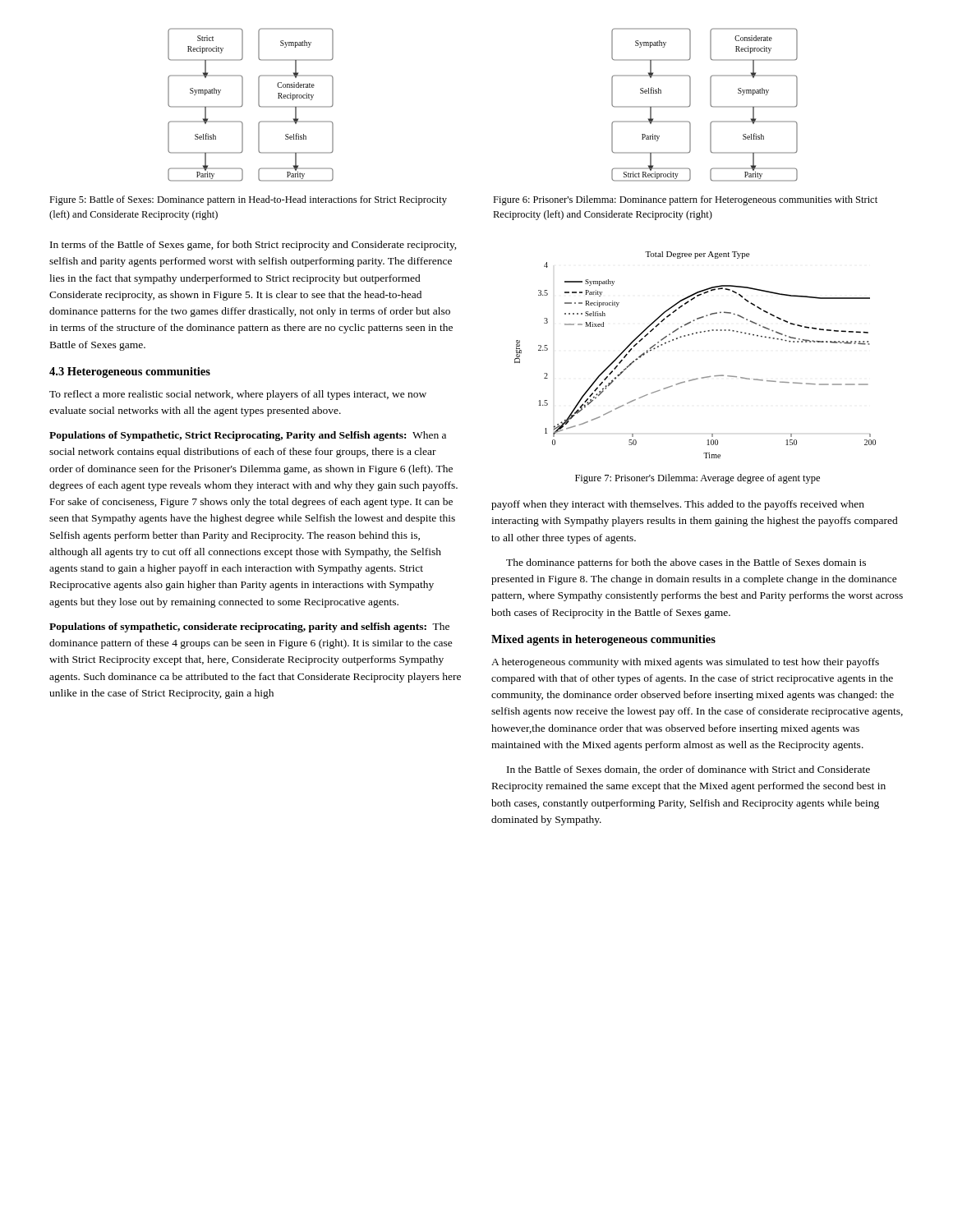This screenshot has width=953, height=1232.
Task: Find the caption containing "Figure 5: Battle"
Action: click(248, 207)
